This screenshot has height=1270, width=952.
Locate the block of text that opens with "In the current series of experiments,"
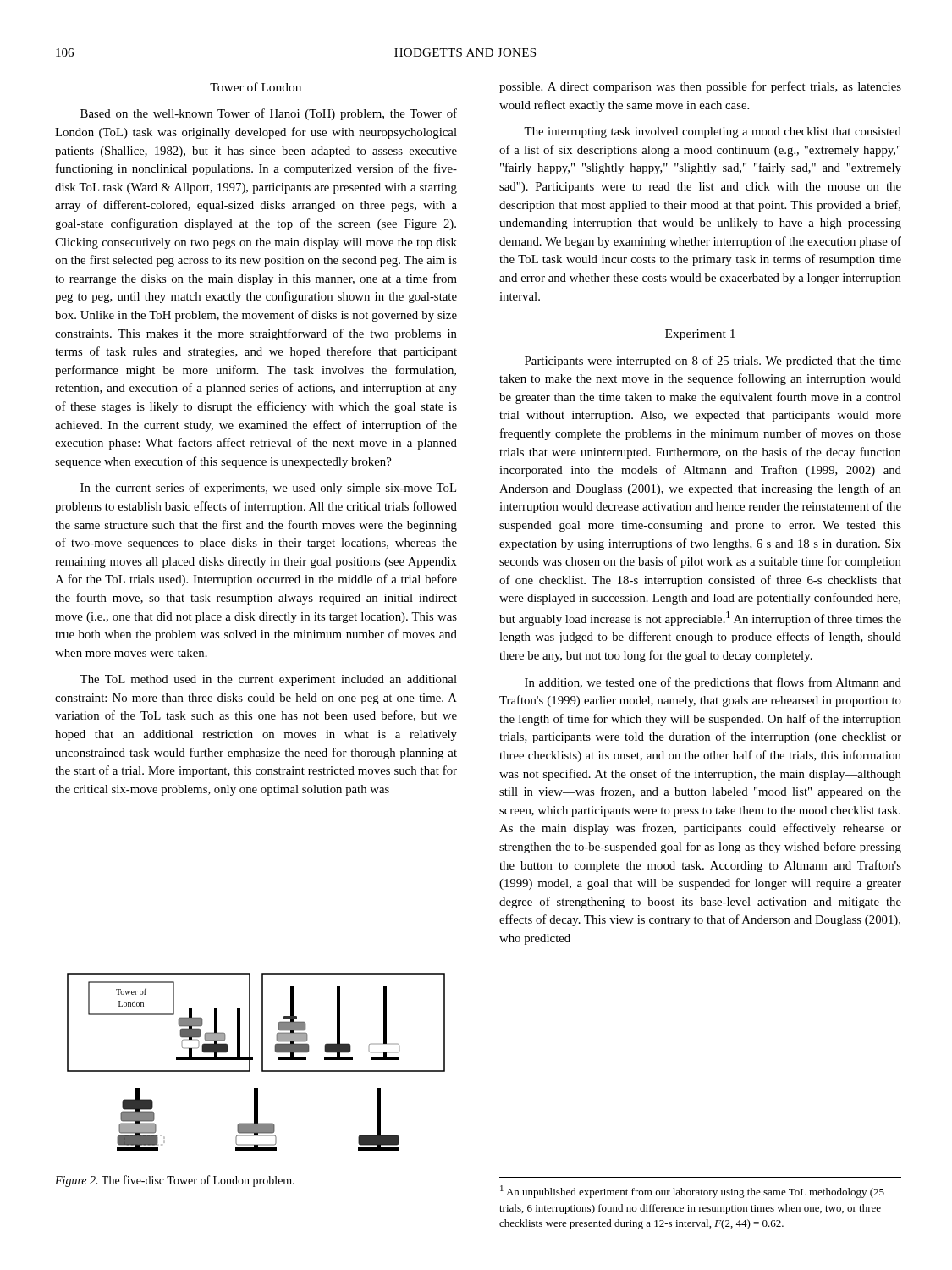[x=256, y=570]
